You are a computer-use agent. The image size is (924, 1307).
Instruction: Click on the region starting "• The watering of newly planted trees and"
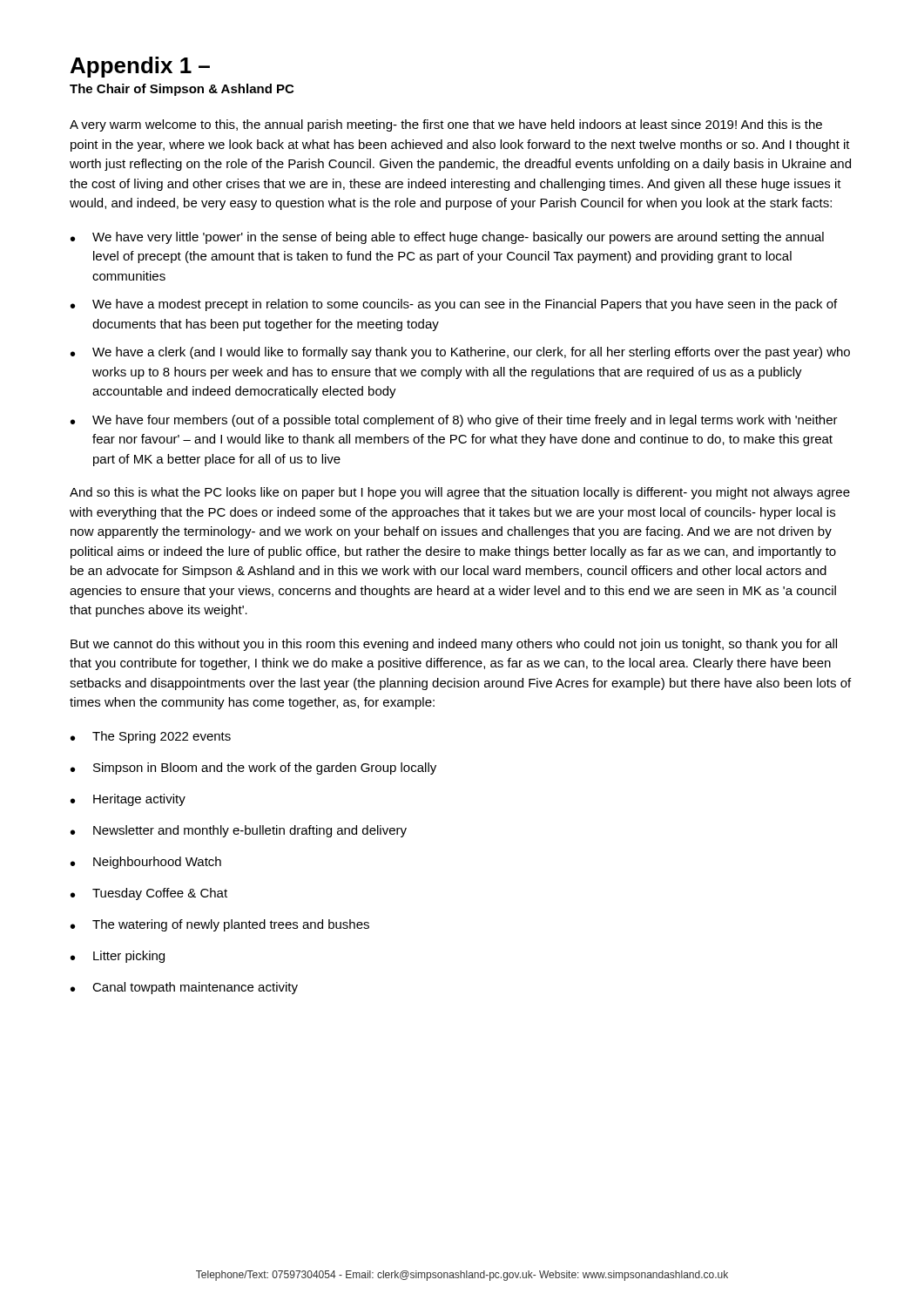coord(220,925)
